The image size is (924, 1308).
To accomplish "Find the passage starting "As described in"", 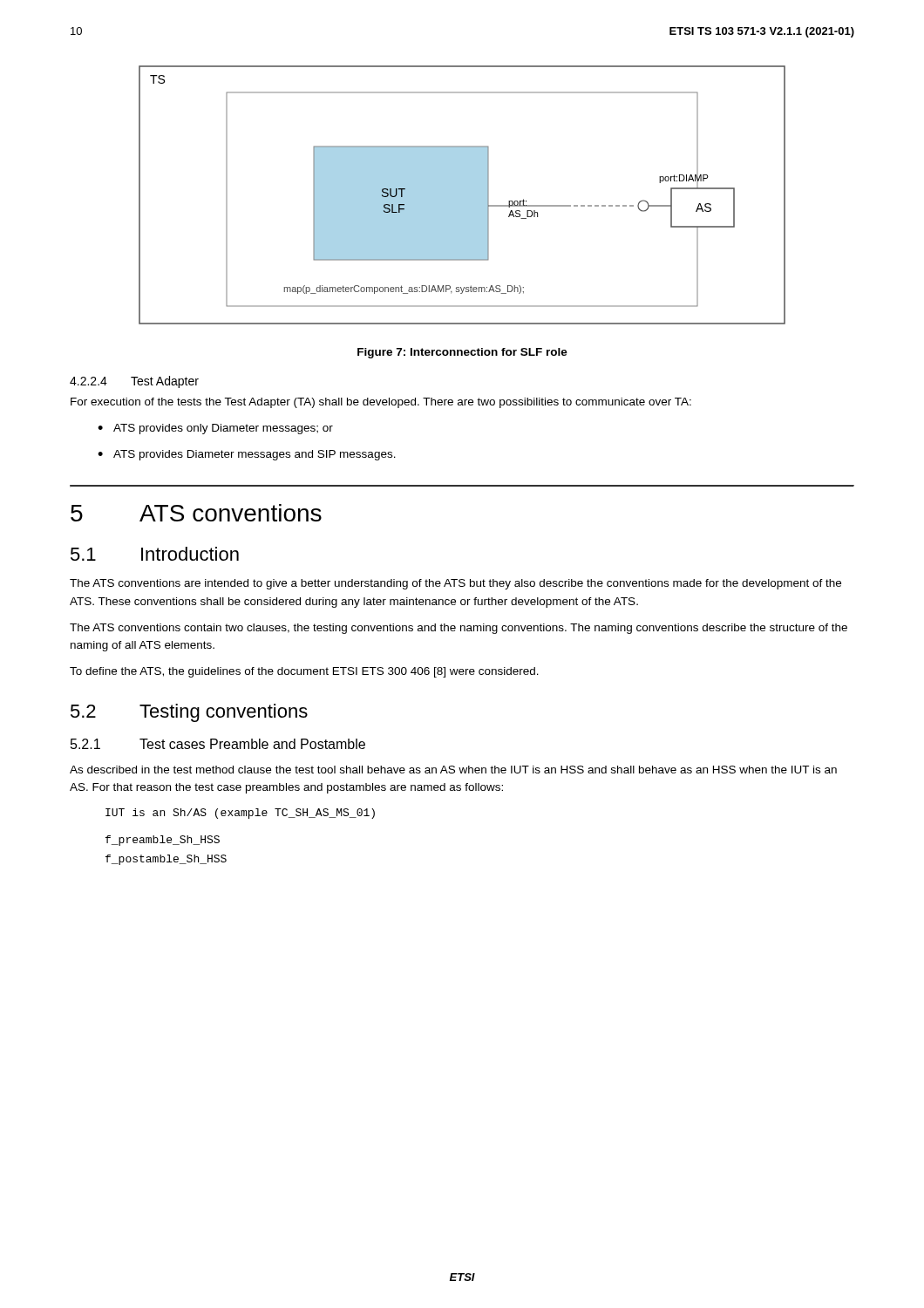I will click(x=454, y=778).
